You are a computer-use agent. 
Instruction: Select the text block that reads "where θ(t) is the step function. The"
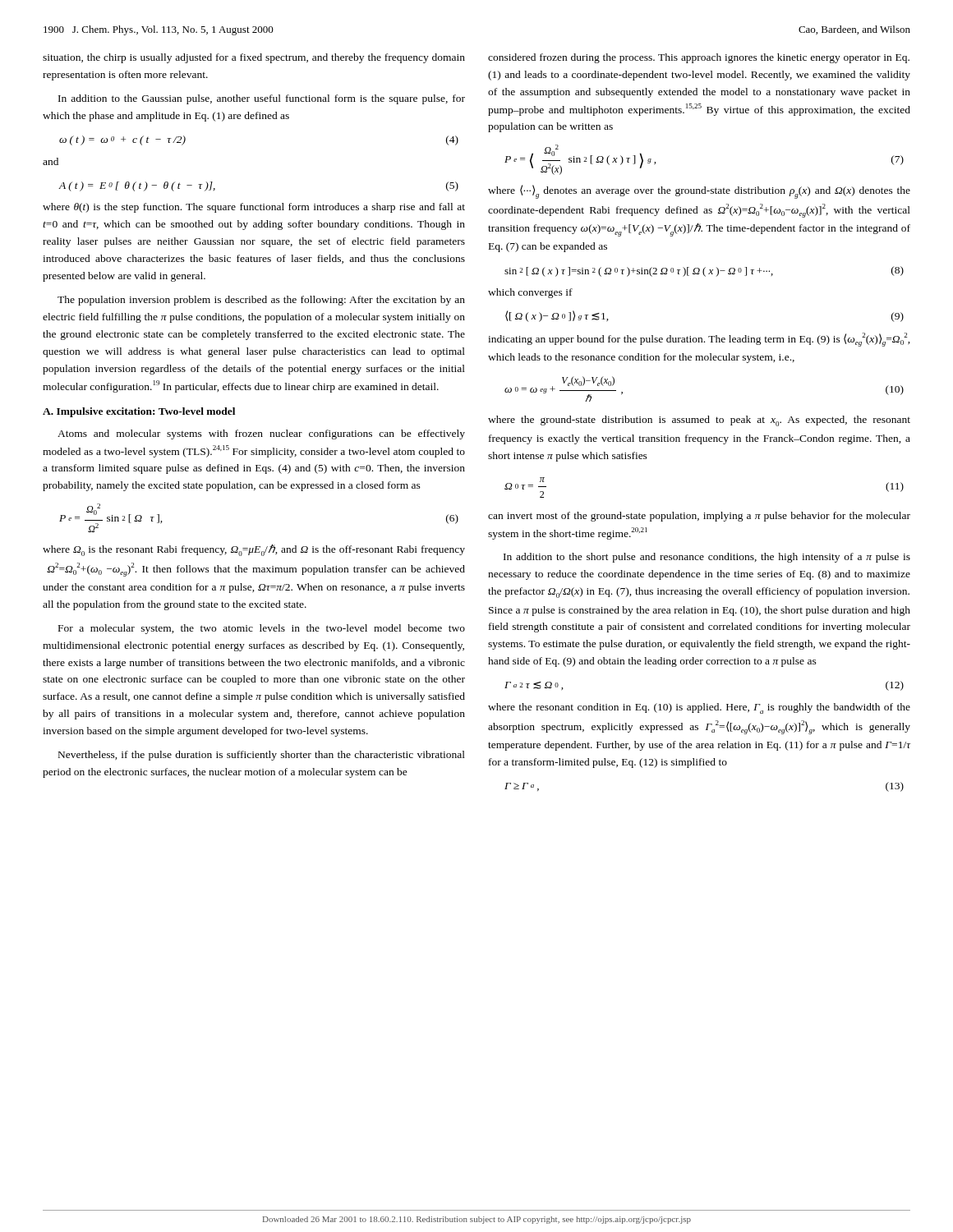(254, 297)
